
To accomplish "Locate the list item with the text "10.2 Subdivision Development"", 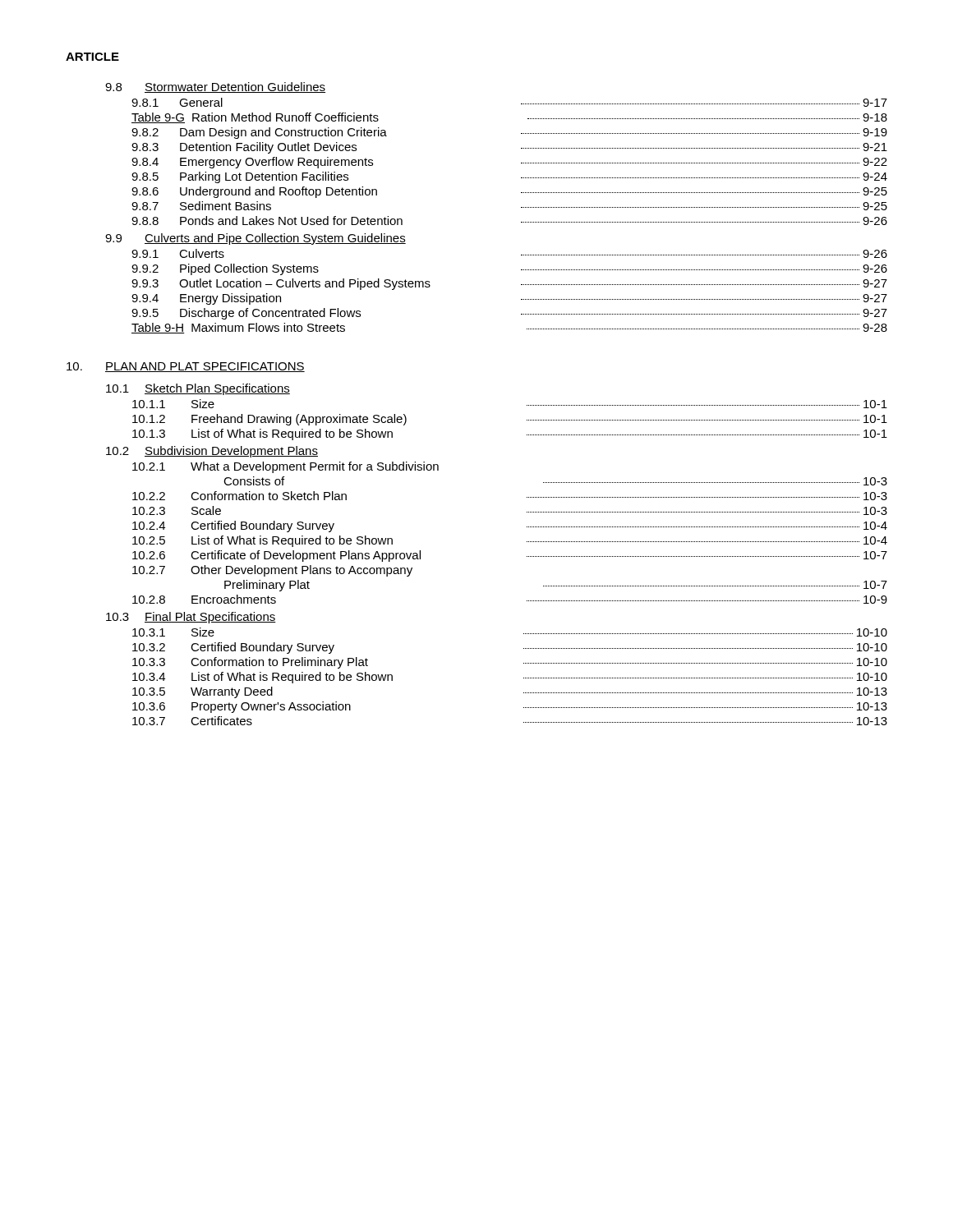I will coord(212,452).
